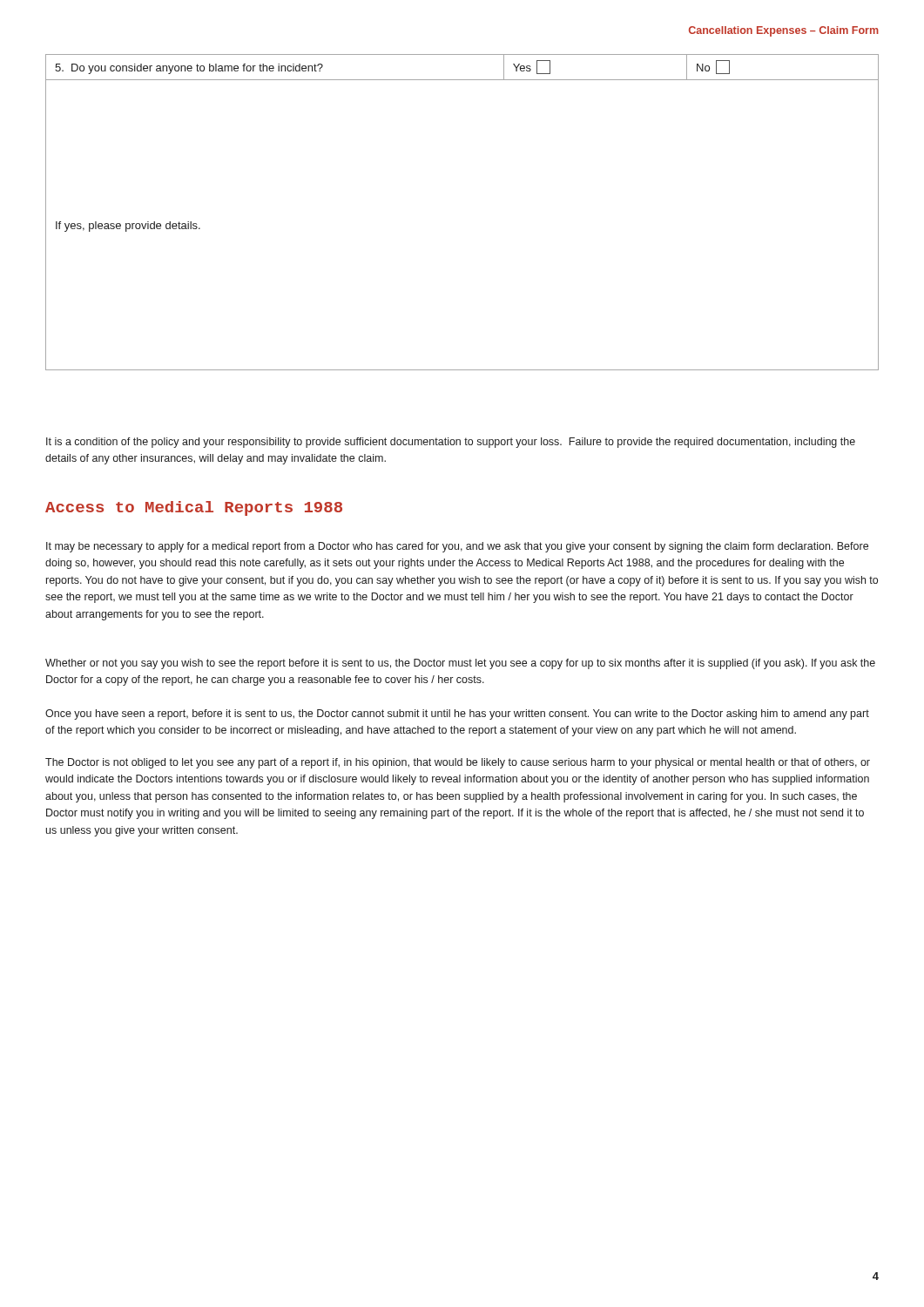Click on the section header that reads "Access to Medical Reports 1988"

194,508
